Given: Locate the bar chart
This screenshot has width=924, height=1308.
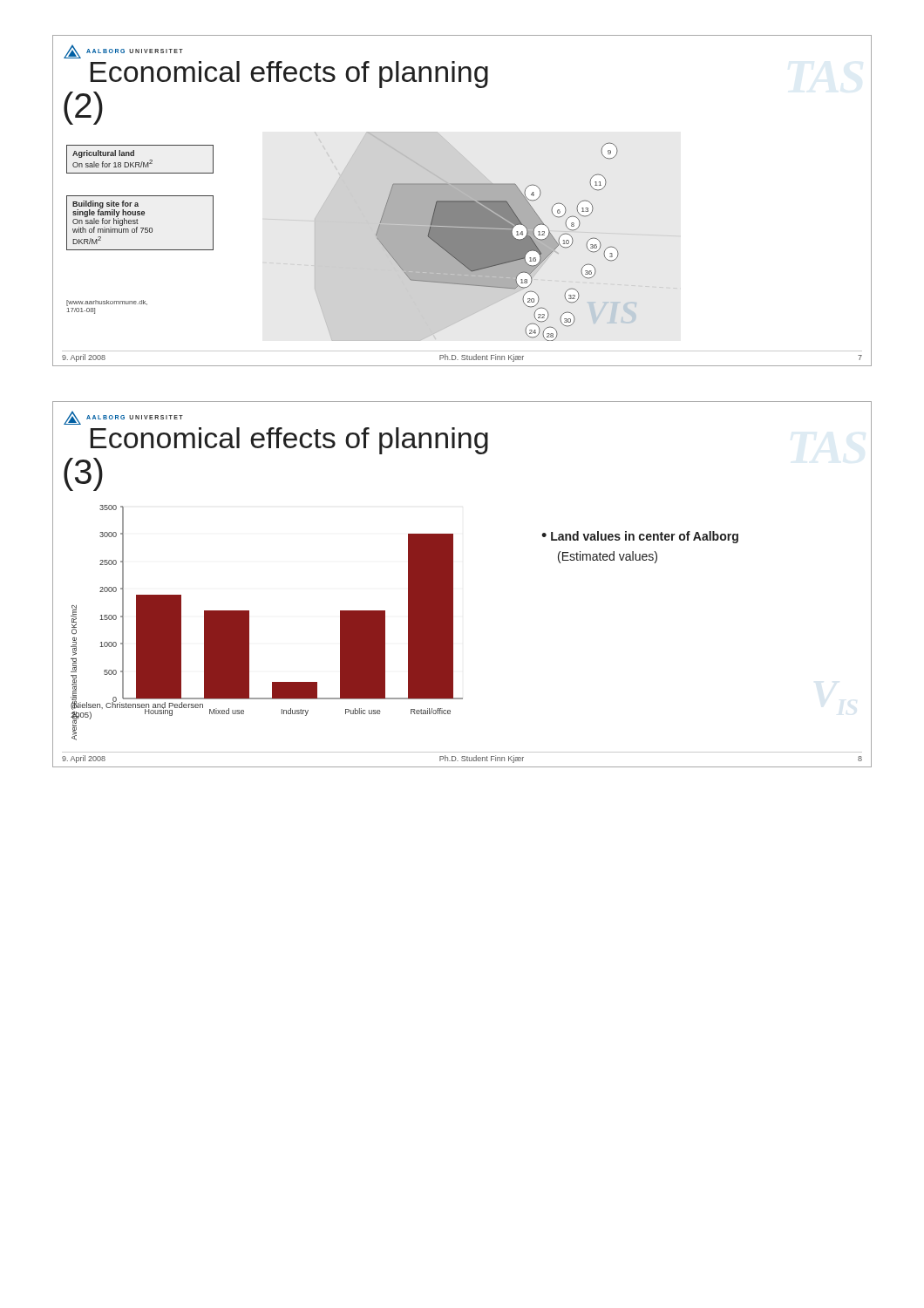Looking at the screenshot, I should (462, 584).
